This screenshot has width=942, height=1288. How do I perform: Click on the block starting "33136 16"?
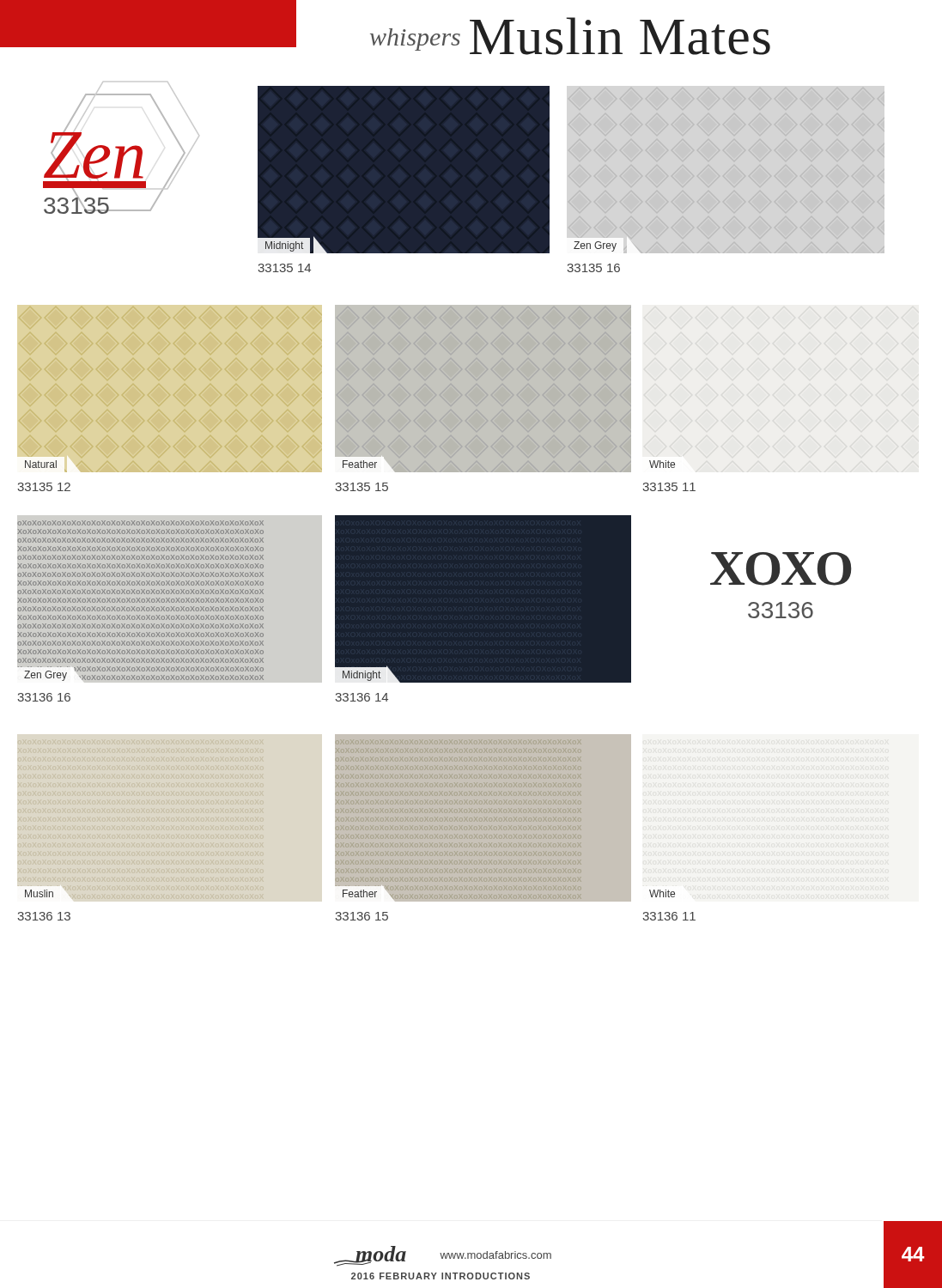point(44,697)
